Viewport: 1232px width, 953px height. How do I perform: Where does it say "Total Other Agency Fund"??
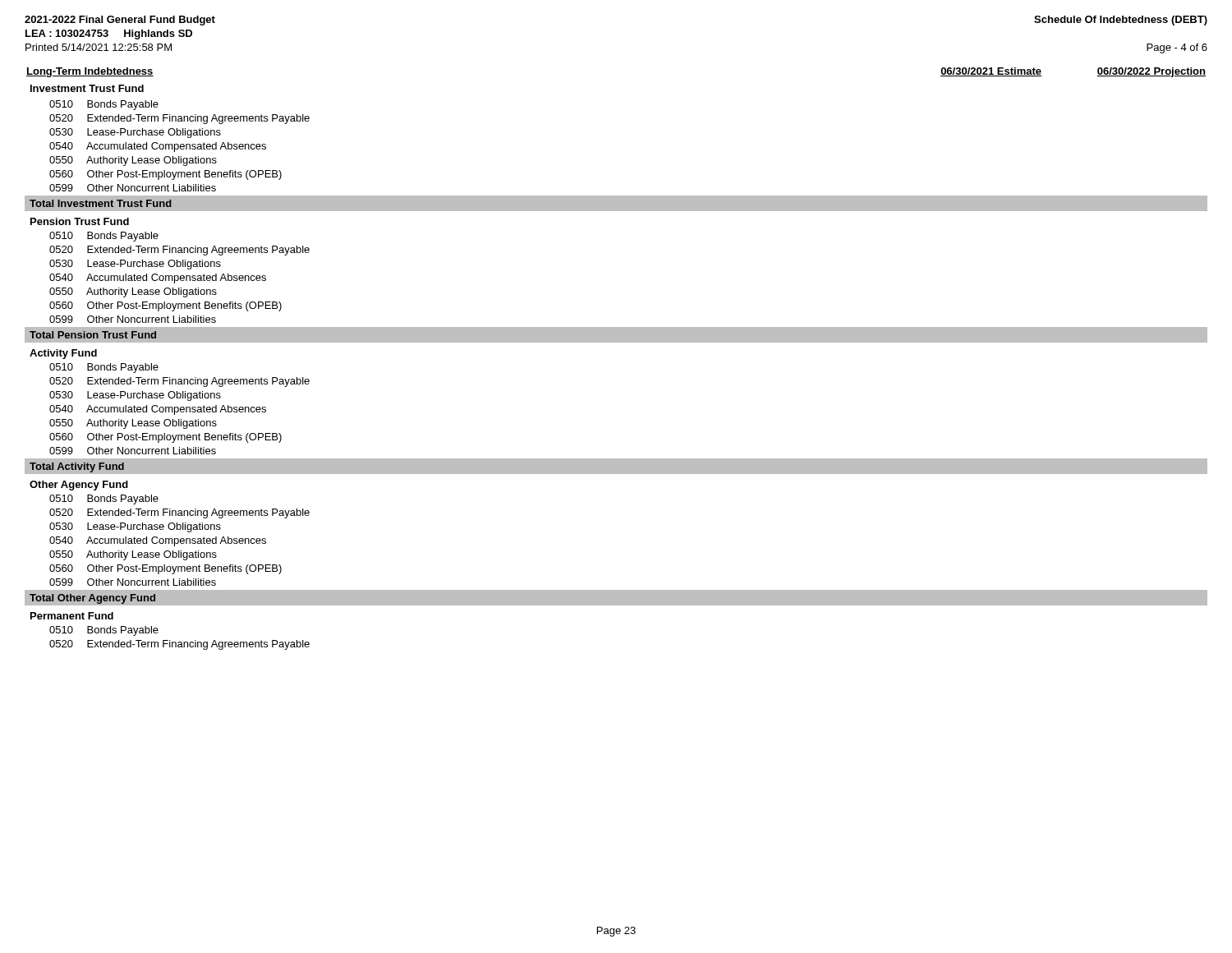(x=616, y=598)
